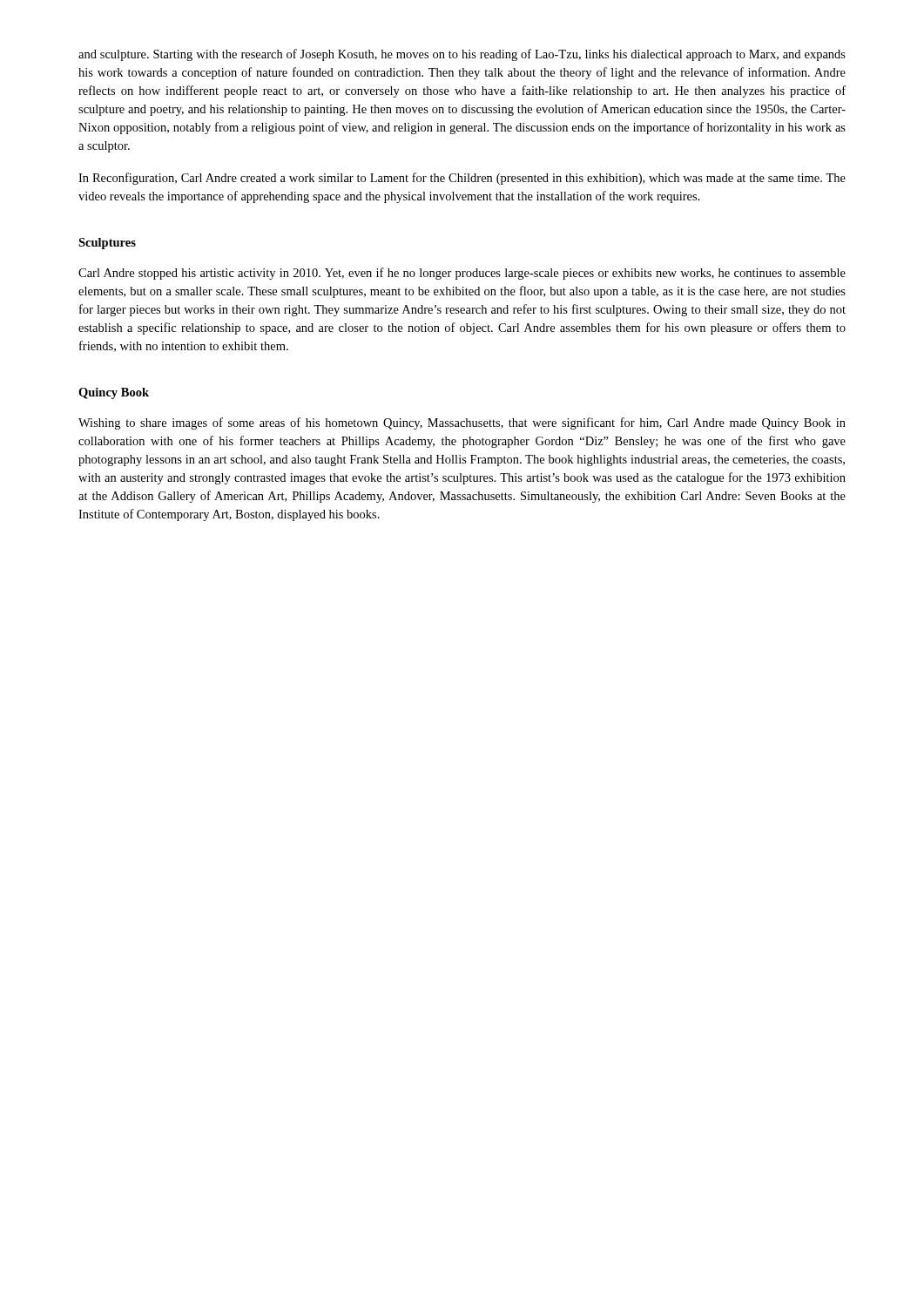Image resolution: width=924 pixels, height=1307 pixels.
Task: Select the text block containing "Carl Andre stopped"
Action: (462, 309)
